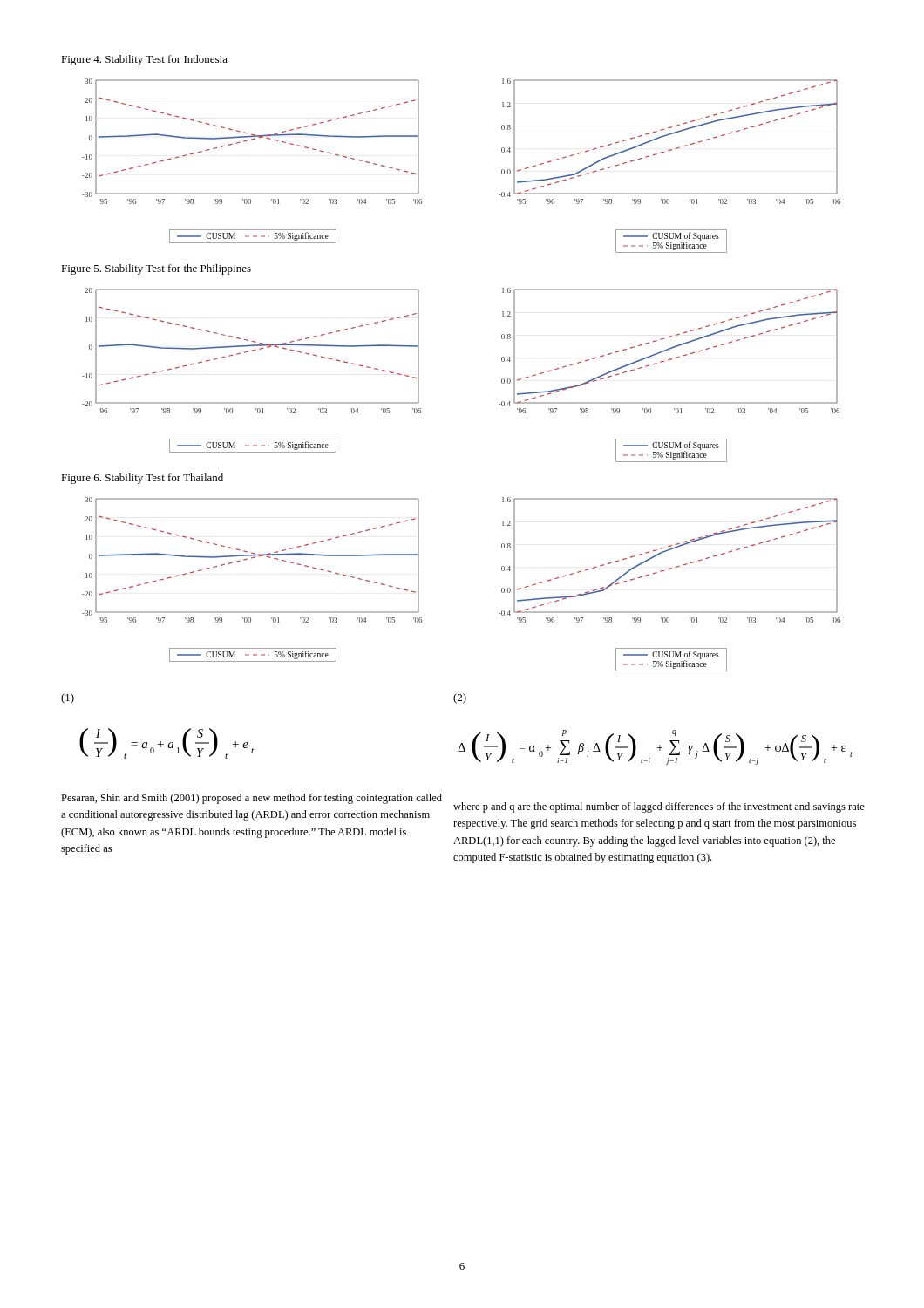924x1308 pixels.
Task: Locate the block of text that opens with "Pesaran, Shin and Smith (2001) proposed a new"
Action: coord(252,823)
